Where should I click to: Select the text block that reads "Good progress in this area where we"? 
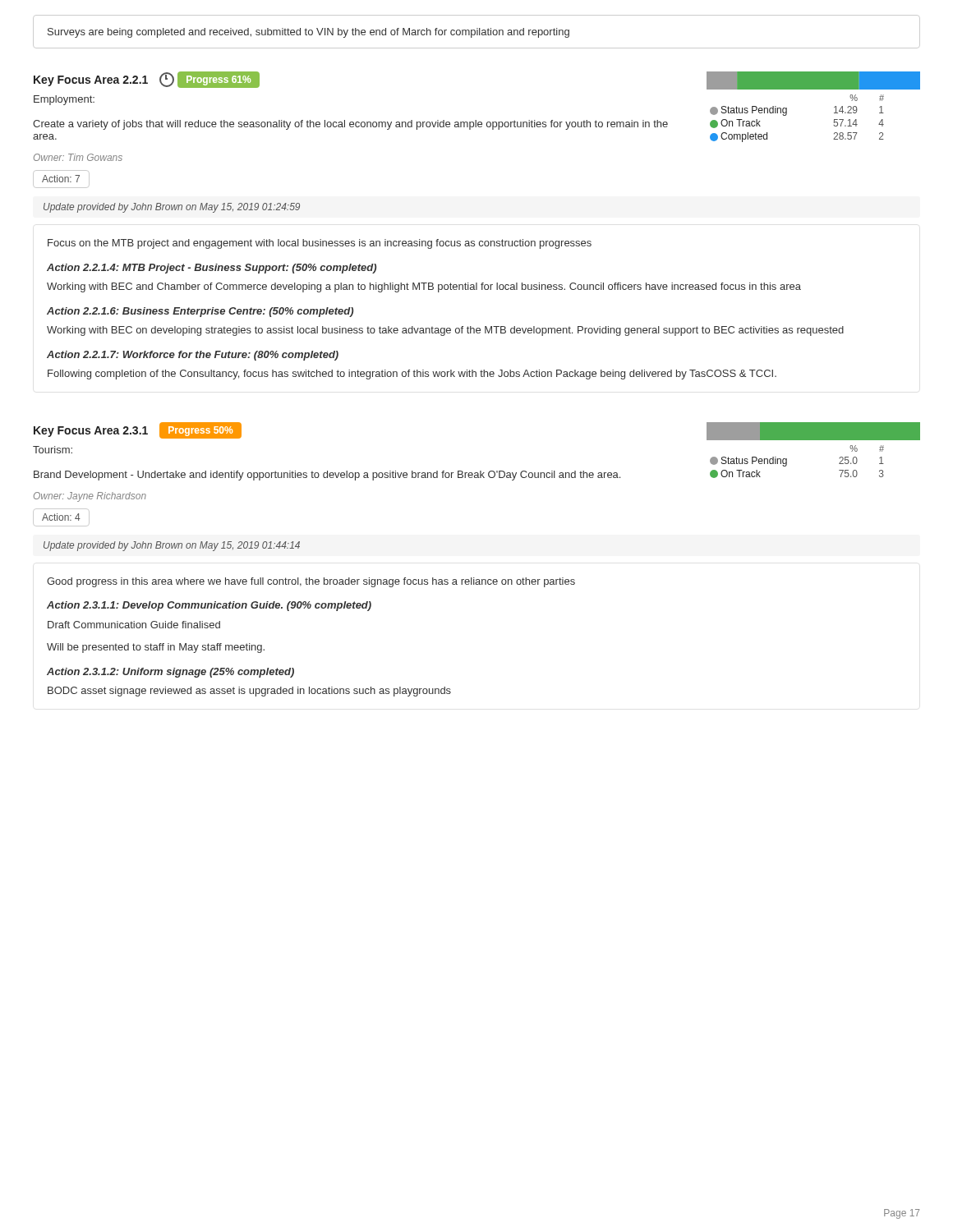point(311,582)
